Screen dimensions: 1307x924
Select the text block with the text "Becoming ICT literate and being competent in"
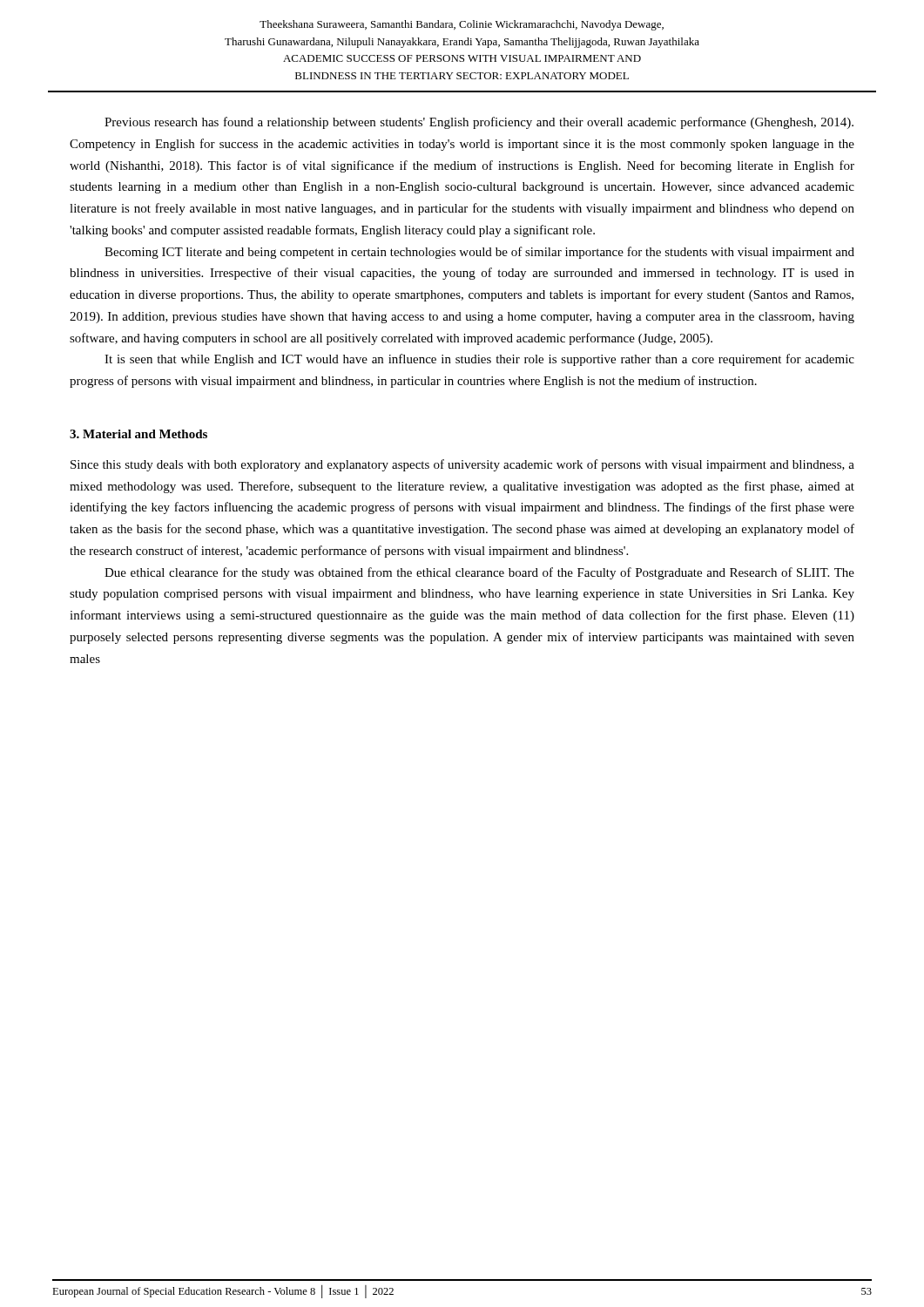462,295
